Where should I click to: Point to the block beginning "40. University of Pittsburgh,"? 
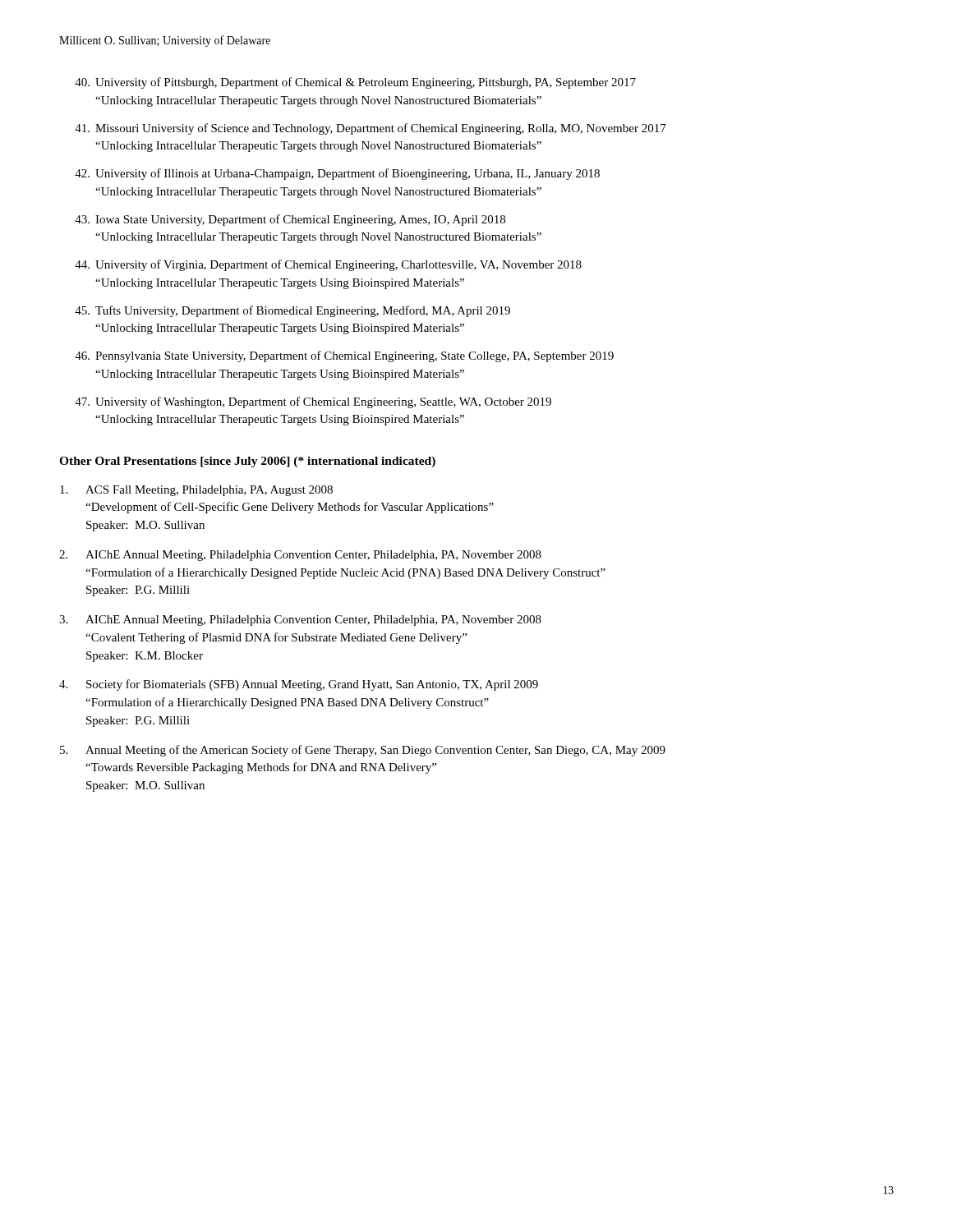(476, 92)
